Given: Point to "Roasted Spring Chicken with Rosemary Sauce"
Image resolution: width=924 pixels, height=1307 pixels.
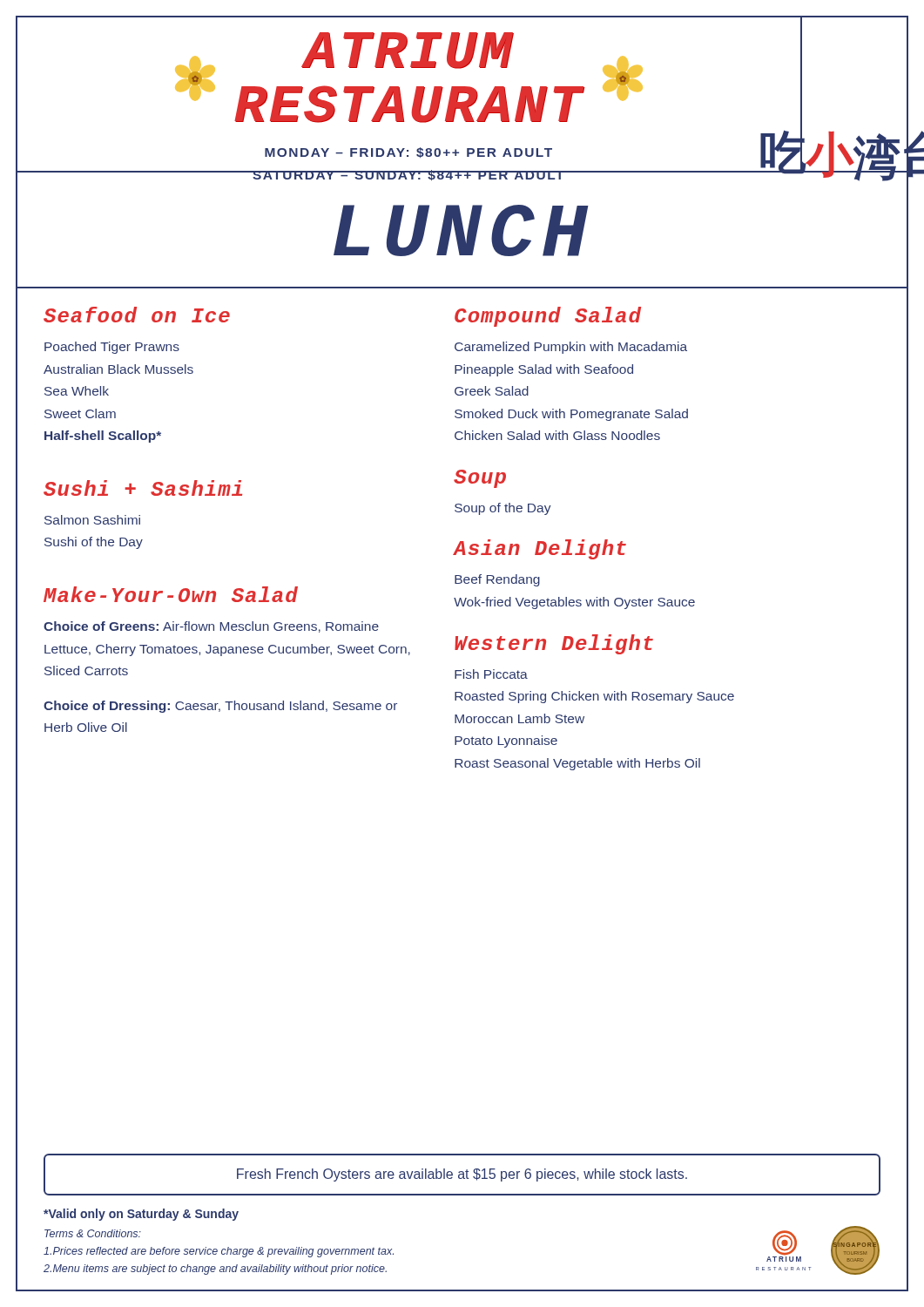Looking at the screenshot, I should (594, 696).
